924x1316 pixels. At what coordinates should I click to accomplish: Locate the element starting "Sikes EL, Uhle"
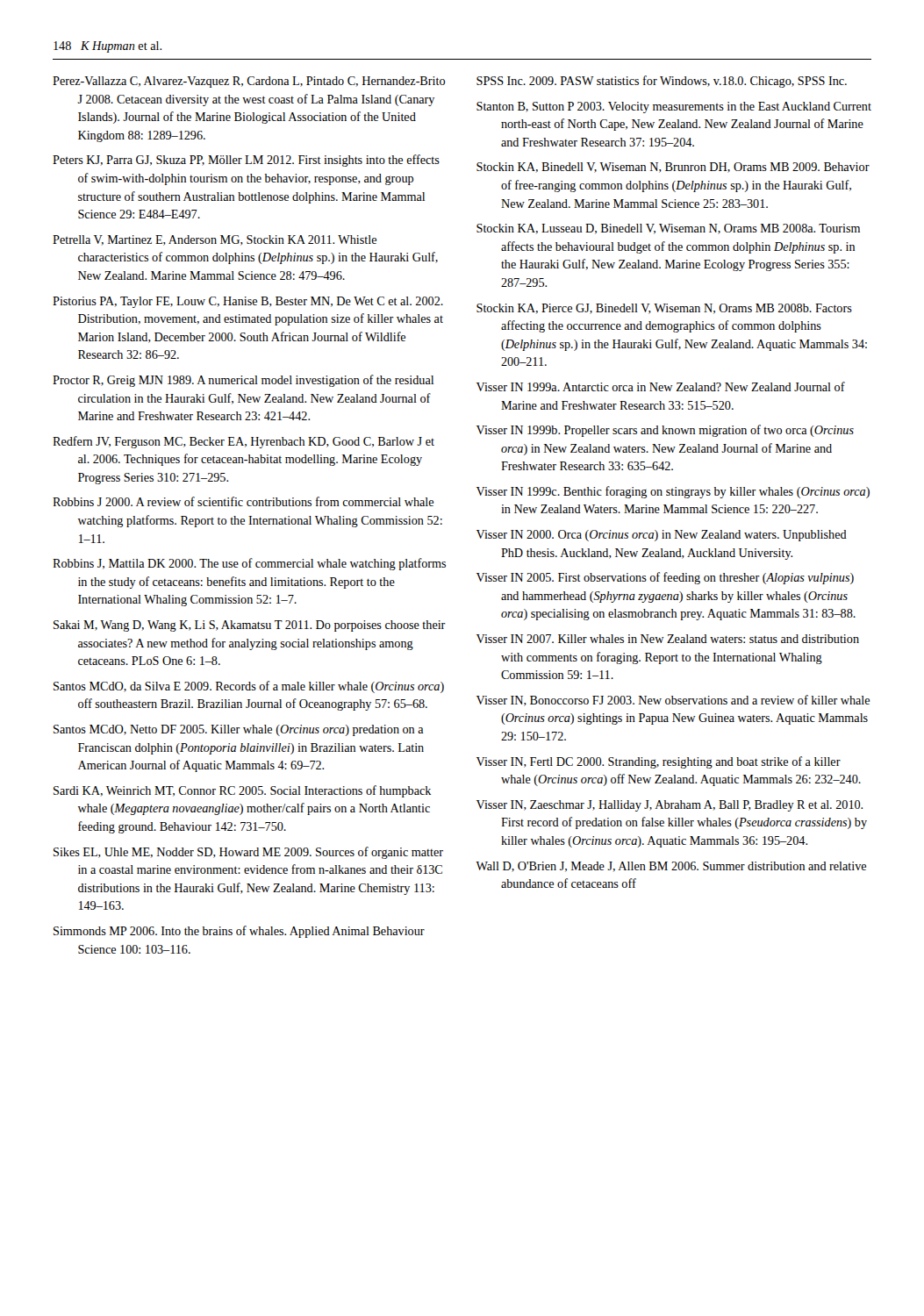(x=250, y=879)
